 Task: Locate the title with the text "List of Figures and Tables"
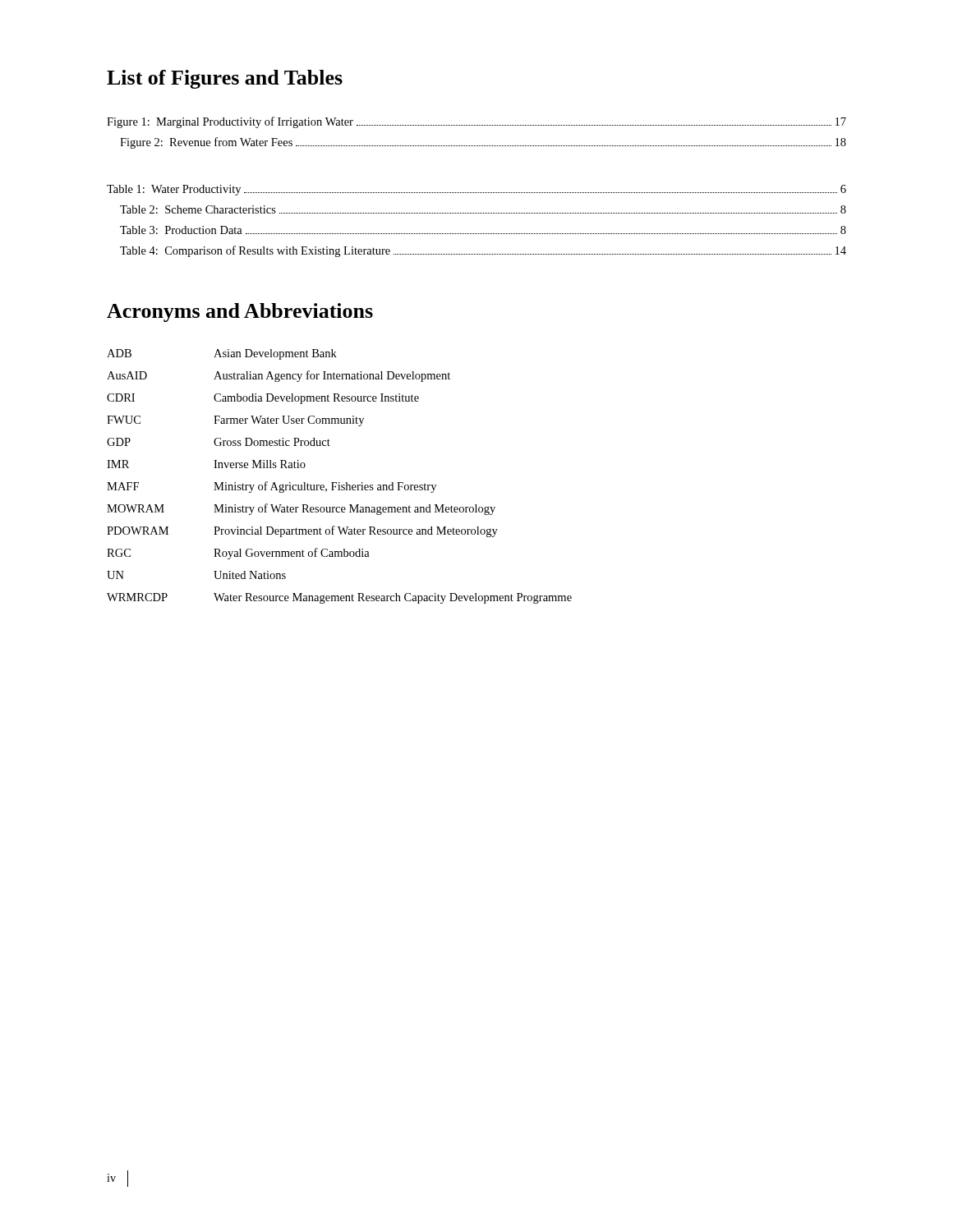point(225,78)
